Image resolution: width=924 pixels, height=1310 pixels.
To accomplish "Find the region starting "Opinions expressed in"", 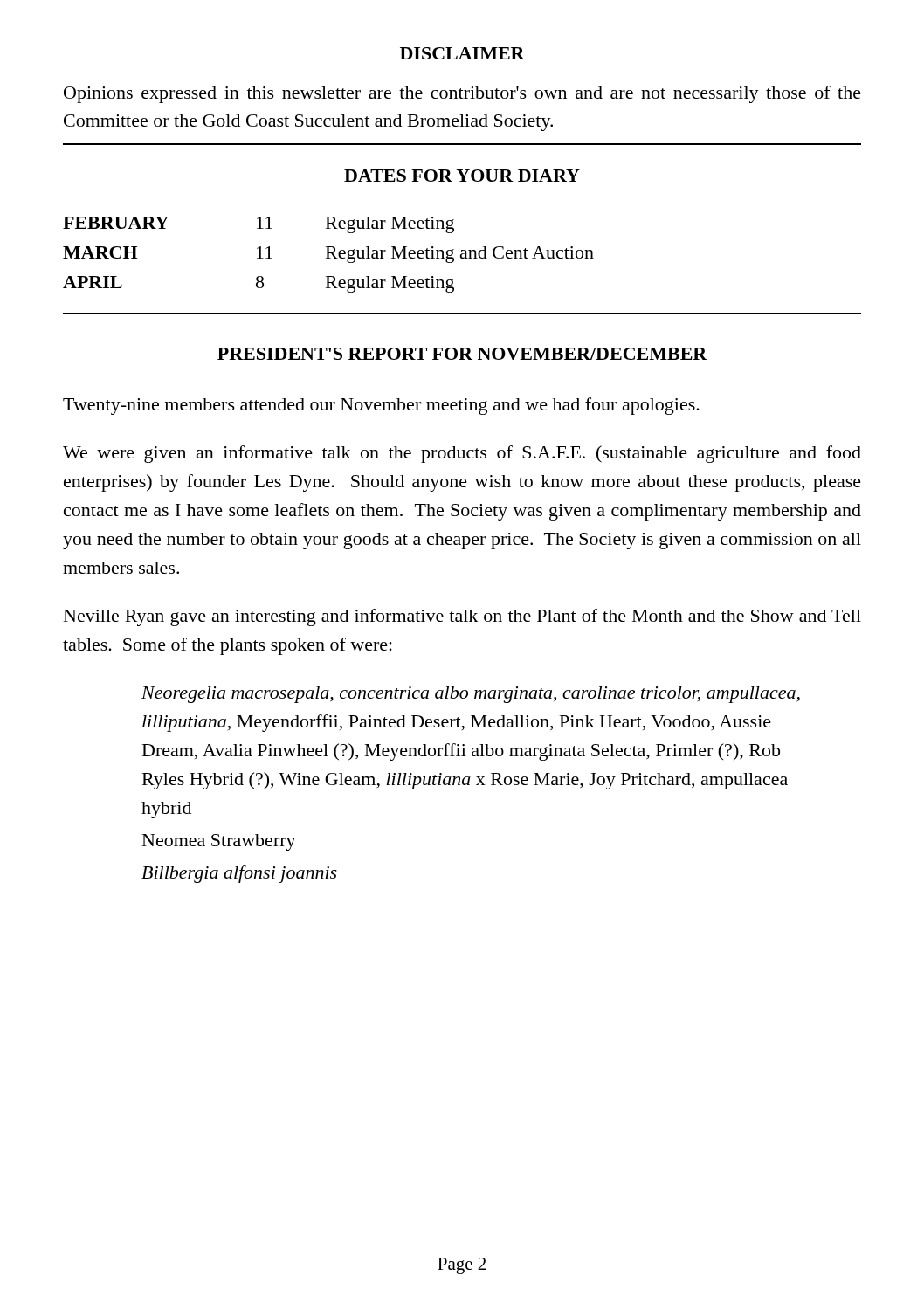I will [x=462, y=106].
